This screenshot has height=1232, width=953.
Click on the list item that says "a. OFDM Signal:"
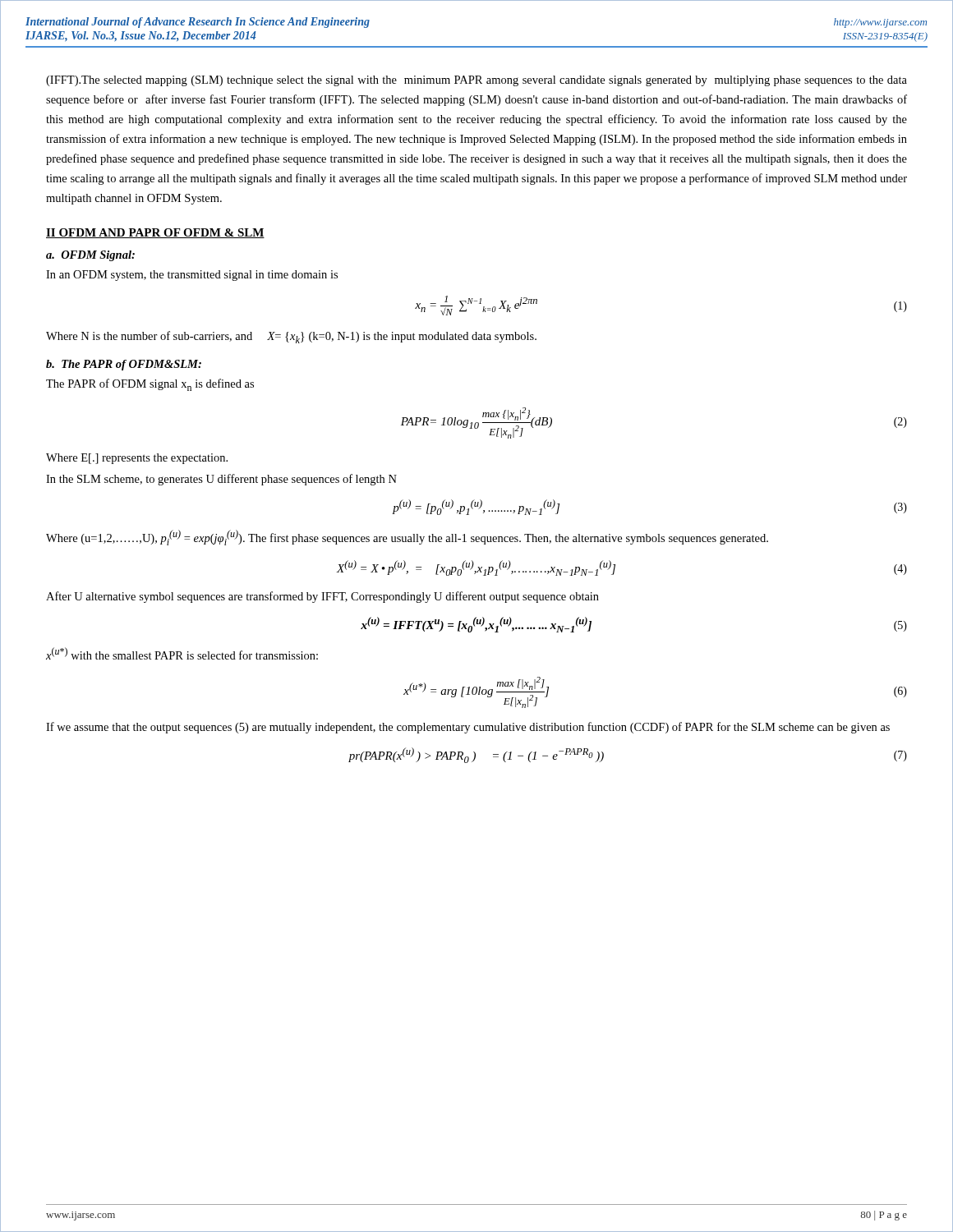point(91,255)
